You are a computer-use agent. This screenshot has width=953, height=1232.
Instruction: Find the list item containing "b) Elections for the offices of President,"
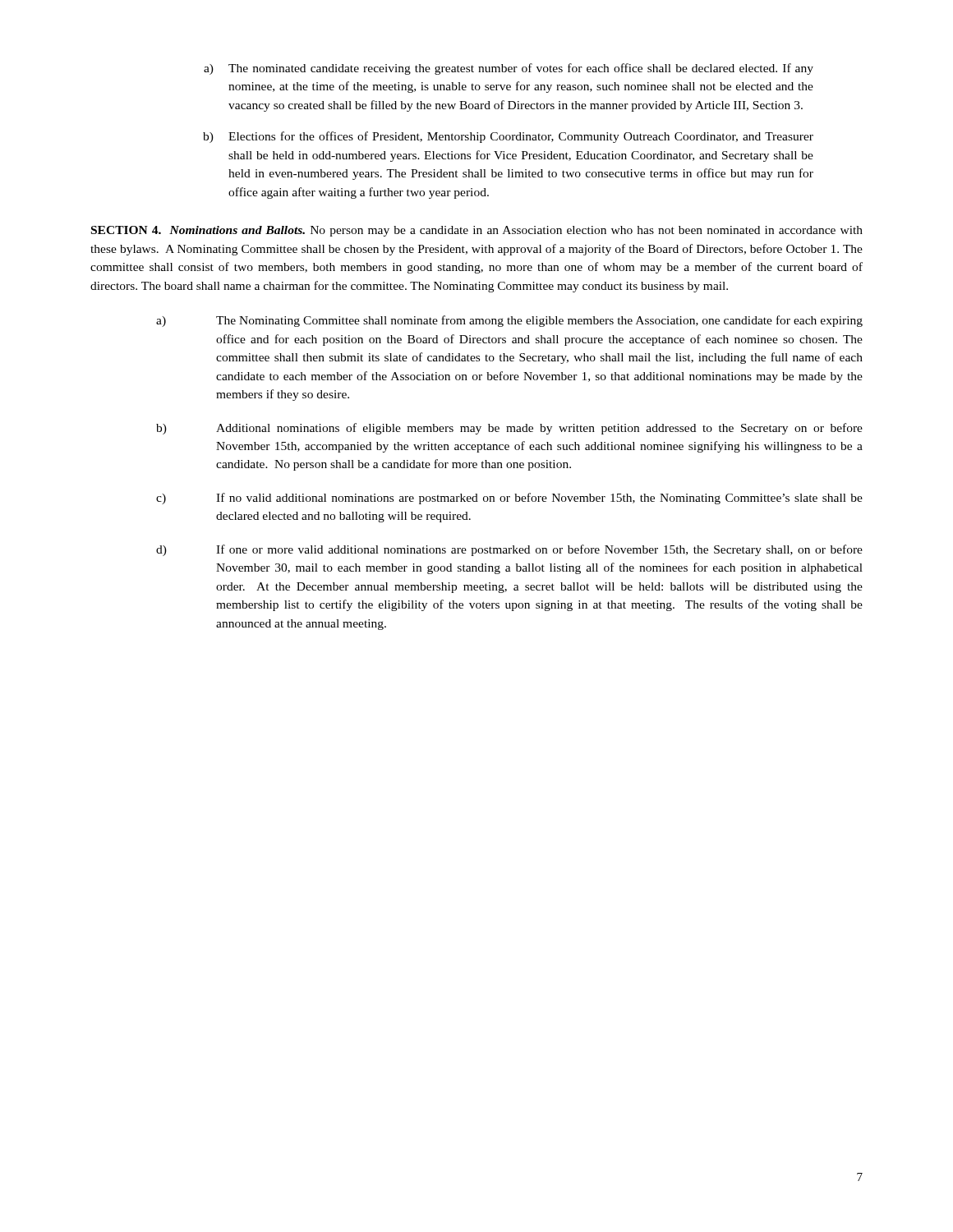(489, 165)
